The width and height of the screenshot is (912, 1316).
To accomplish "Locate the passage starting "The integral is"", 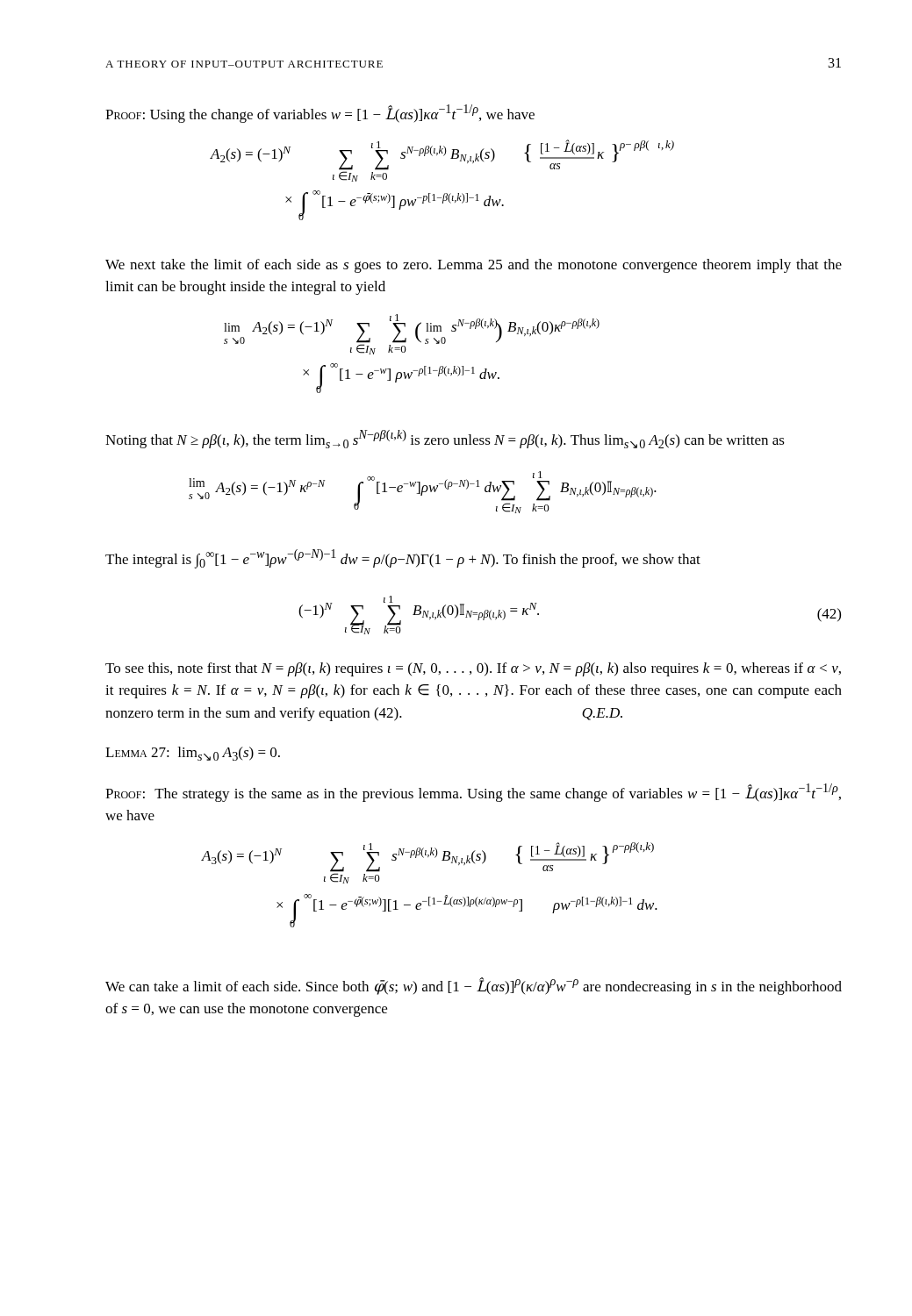I will tap(403, 558).
